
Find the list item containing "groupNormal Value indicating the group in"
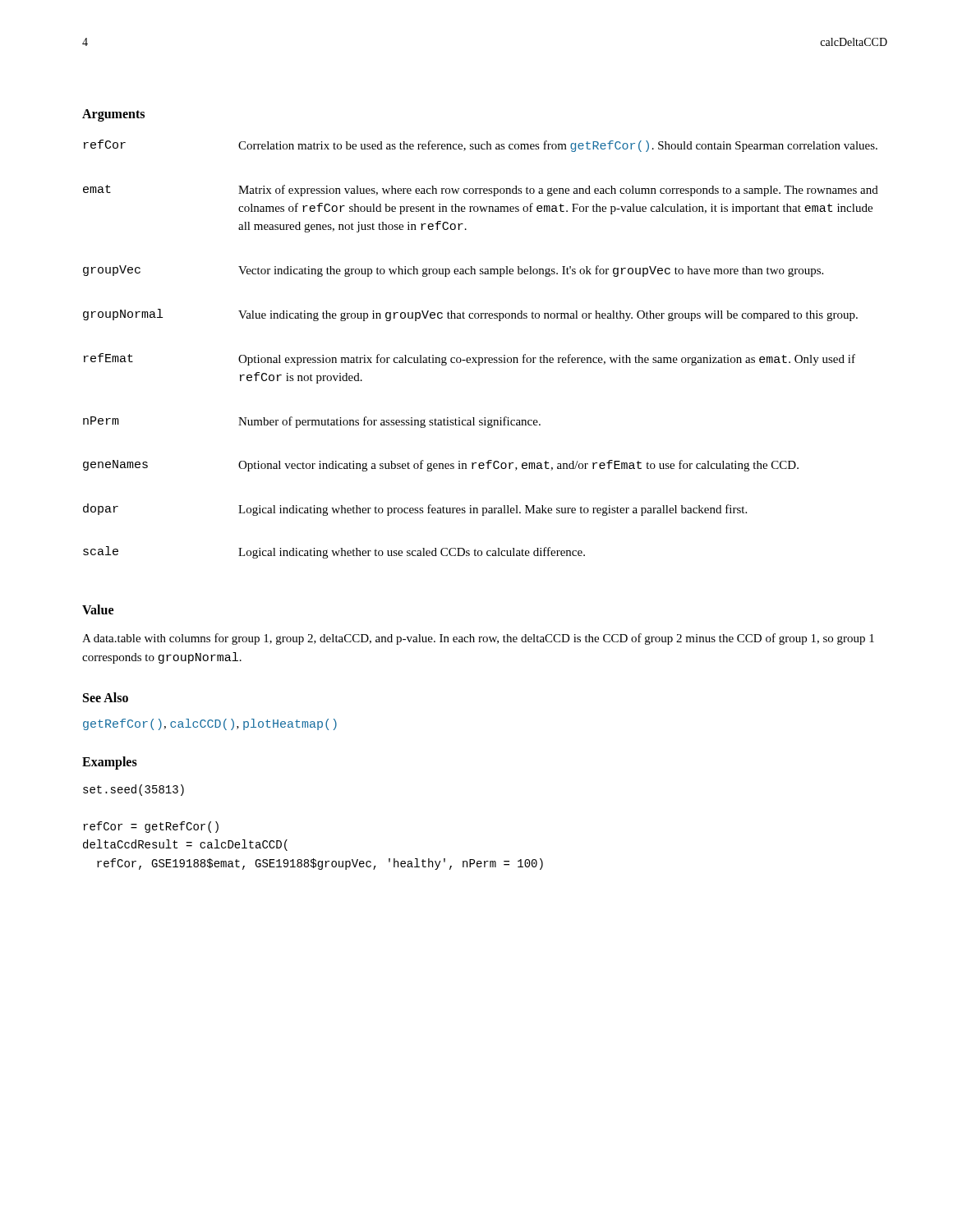[485, 318]
